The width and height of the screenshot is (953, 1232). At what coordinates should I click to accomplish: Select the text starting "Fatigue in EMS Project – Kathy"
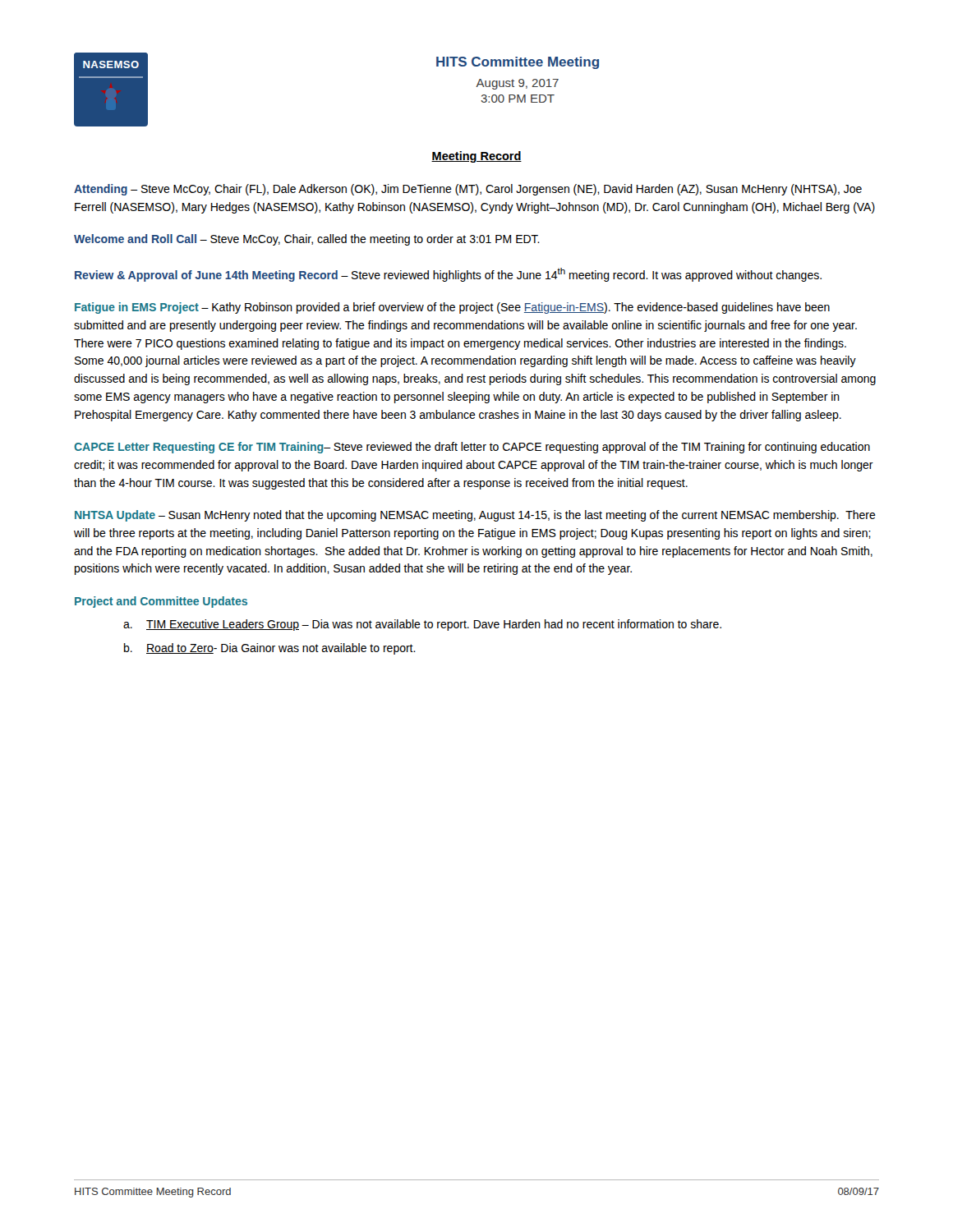tap(475, 361)
